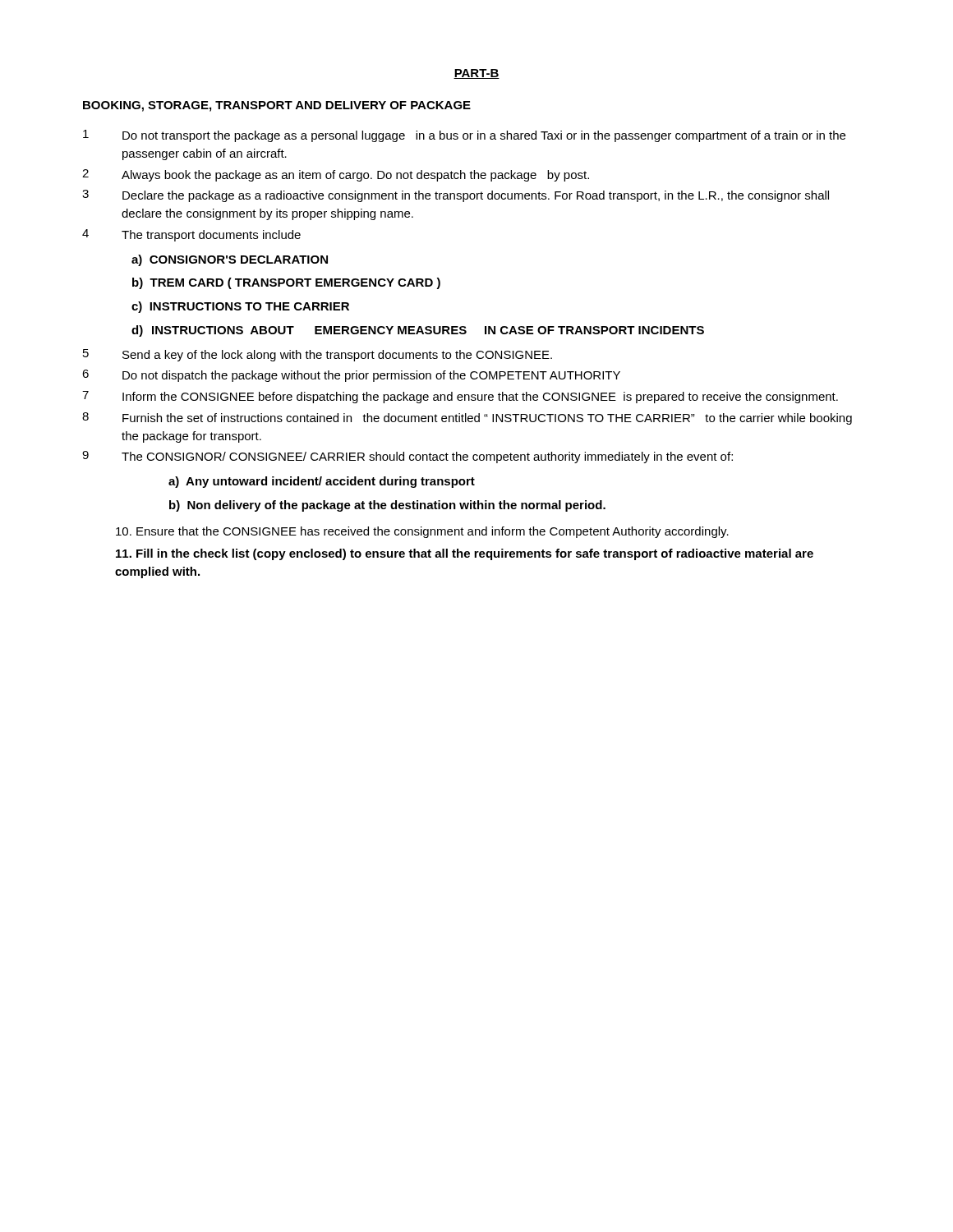Point to the block starting "5 Send a"
953x1232 pixels.
tap(476, 354)
